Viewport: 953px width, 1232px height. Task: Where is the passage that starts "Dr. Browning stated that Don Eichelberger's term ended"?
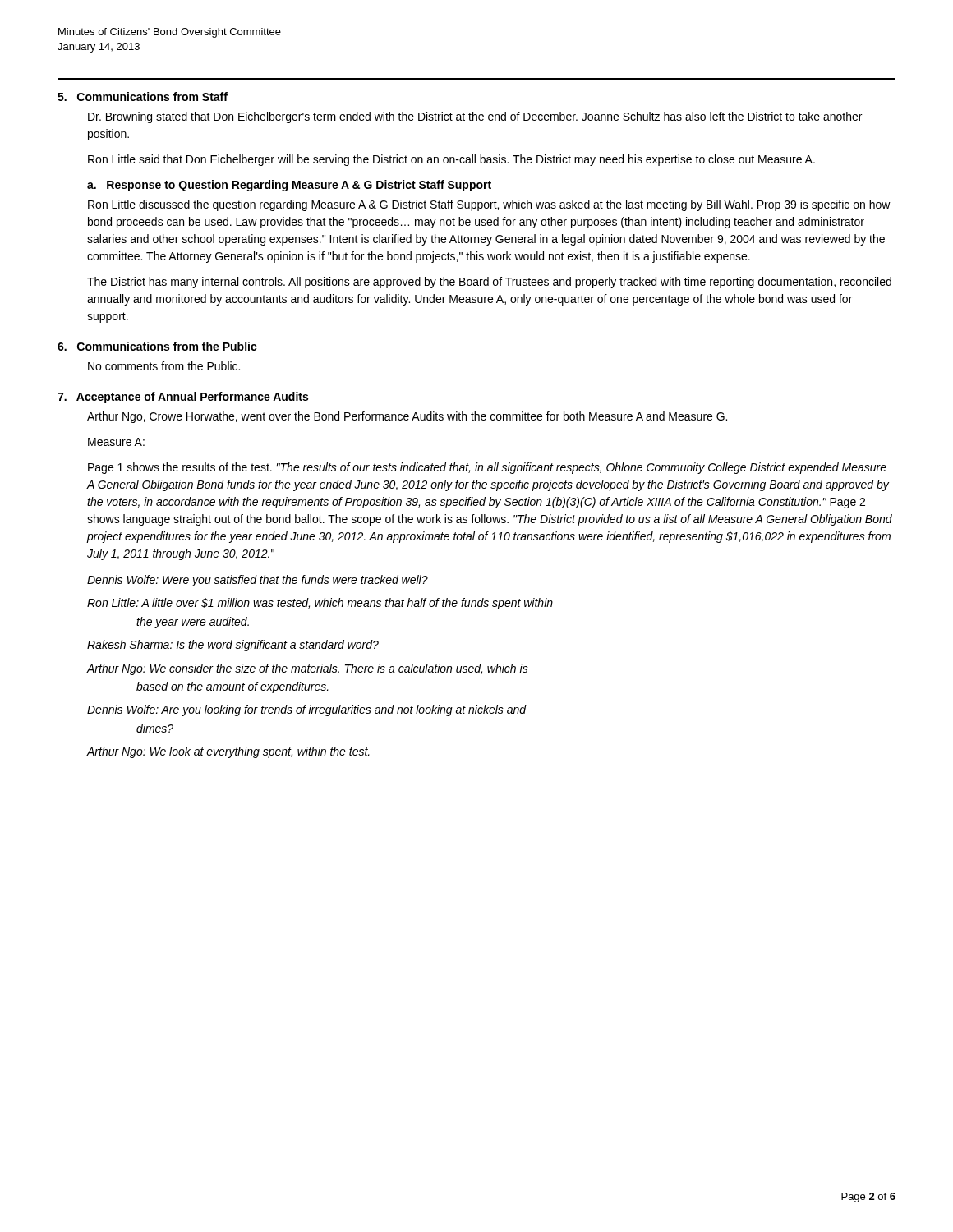point(475,125)
